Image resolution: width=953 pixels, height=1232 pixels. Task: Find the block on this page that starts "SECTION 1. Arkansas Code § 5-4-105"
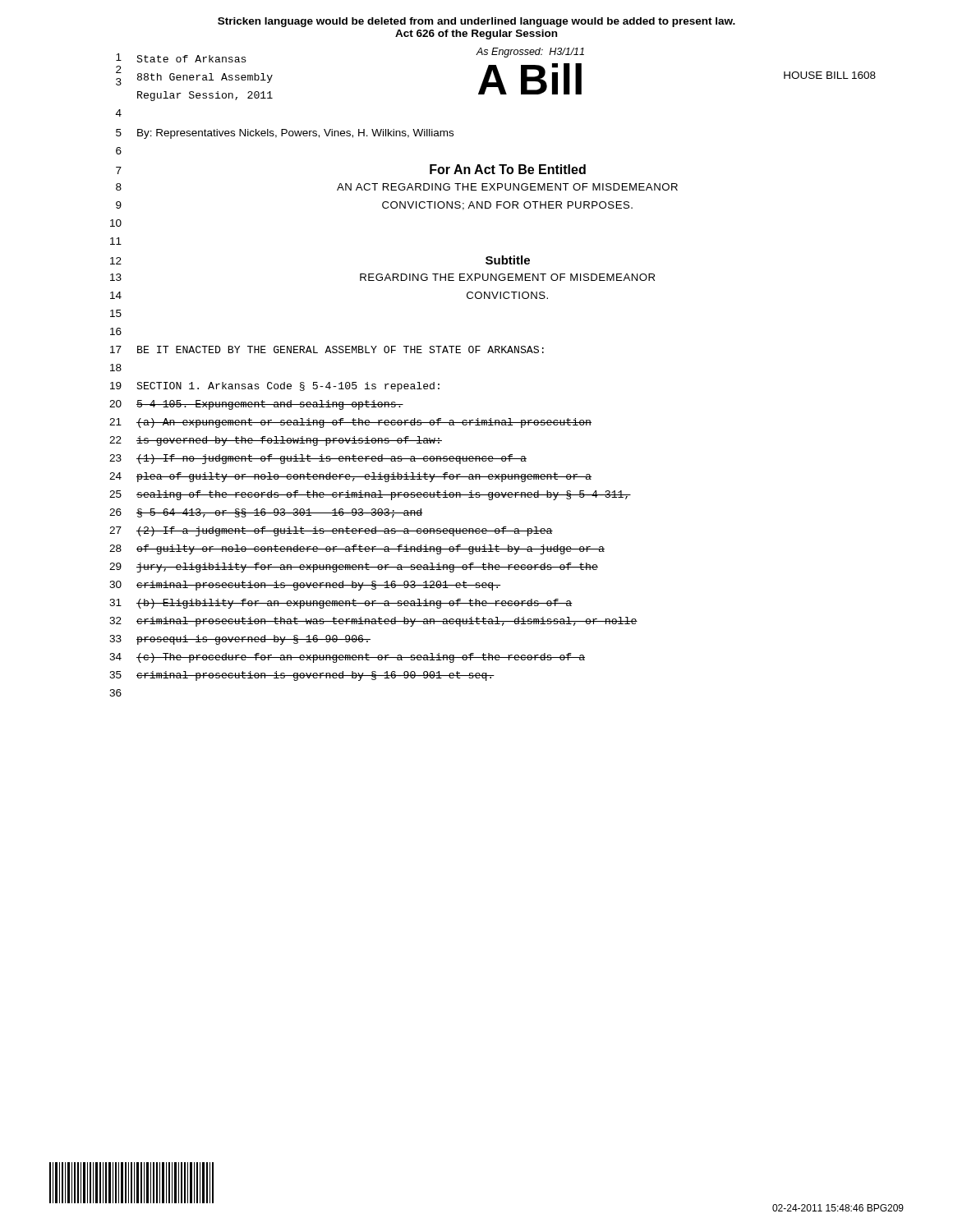click(x=289, y=386)
